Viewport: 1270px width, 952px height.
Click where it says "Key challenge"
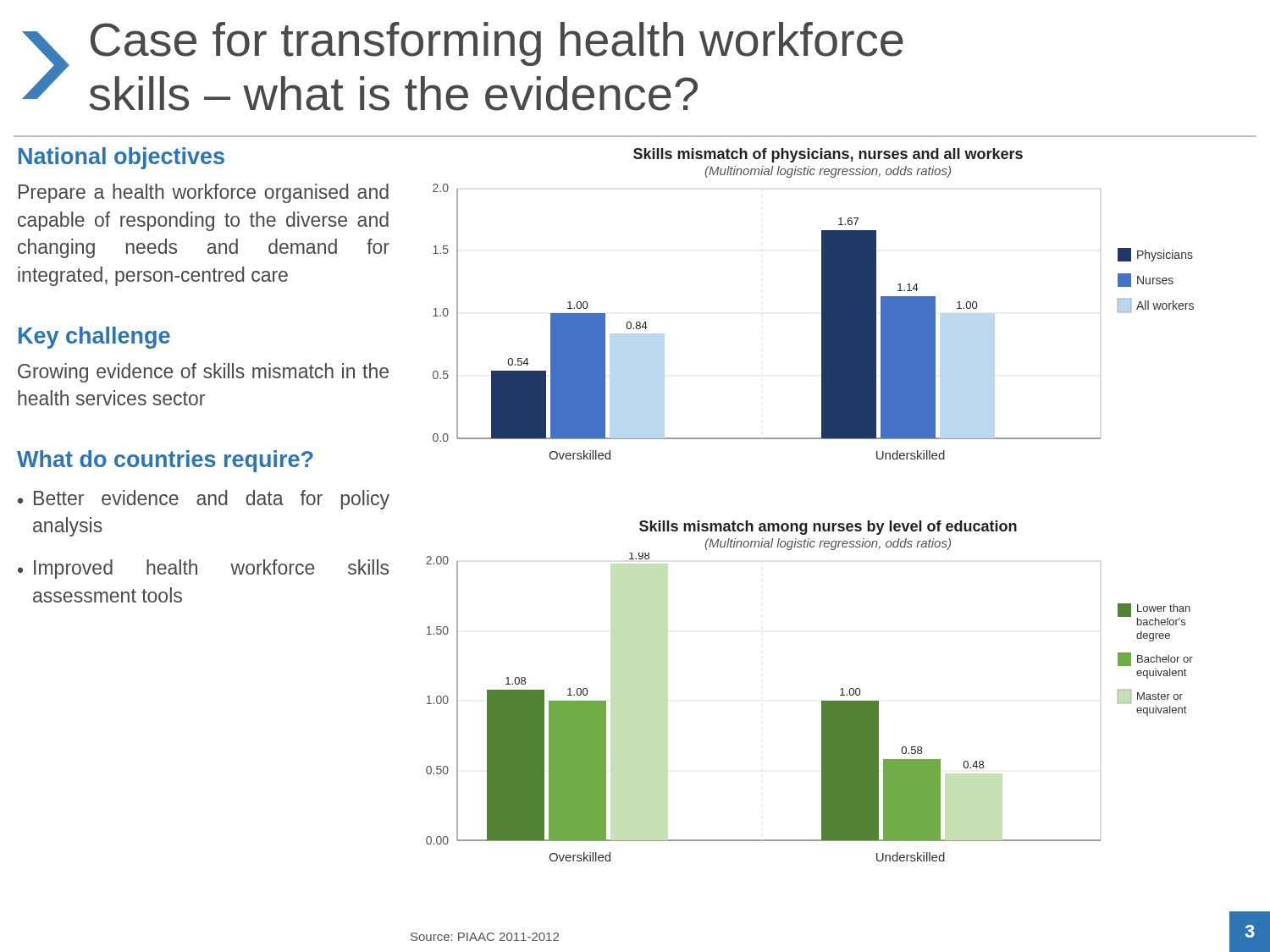[x=94, y=336]
